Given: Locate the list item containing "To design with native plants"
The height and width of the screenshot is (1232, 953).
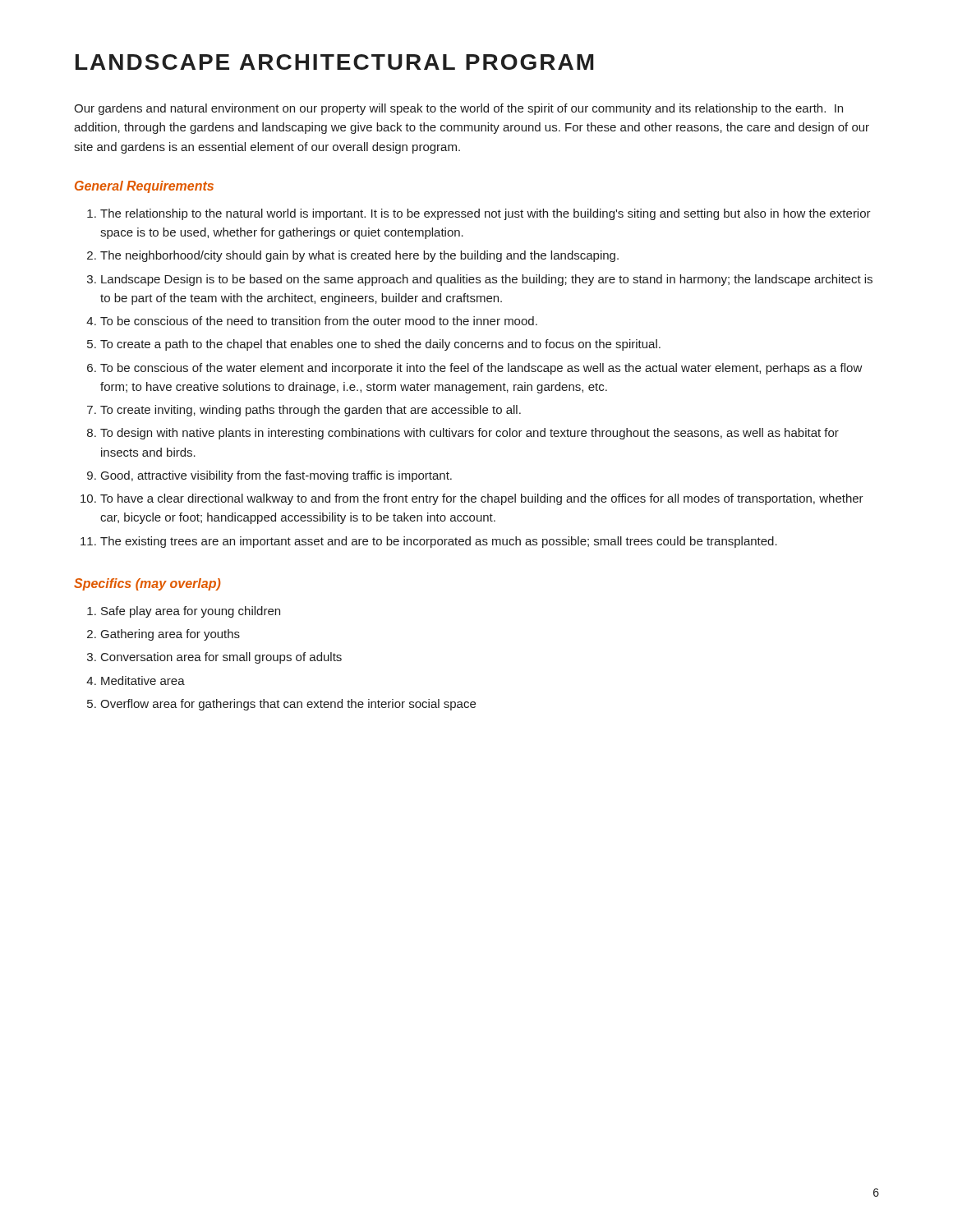Looking at the screenshot, I should click(469, 442).
